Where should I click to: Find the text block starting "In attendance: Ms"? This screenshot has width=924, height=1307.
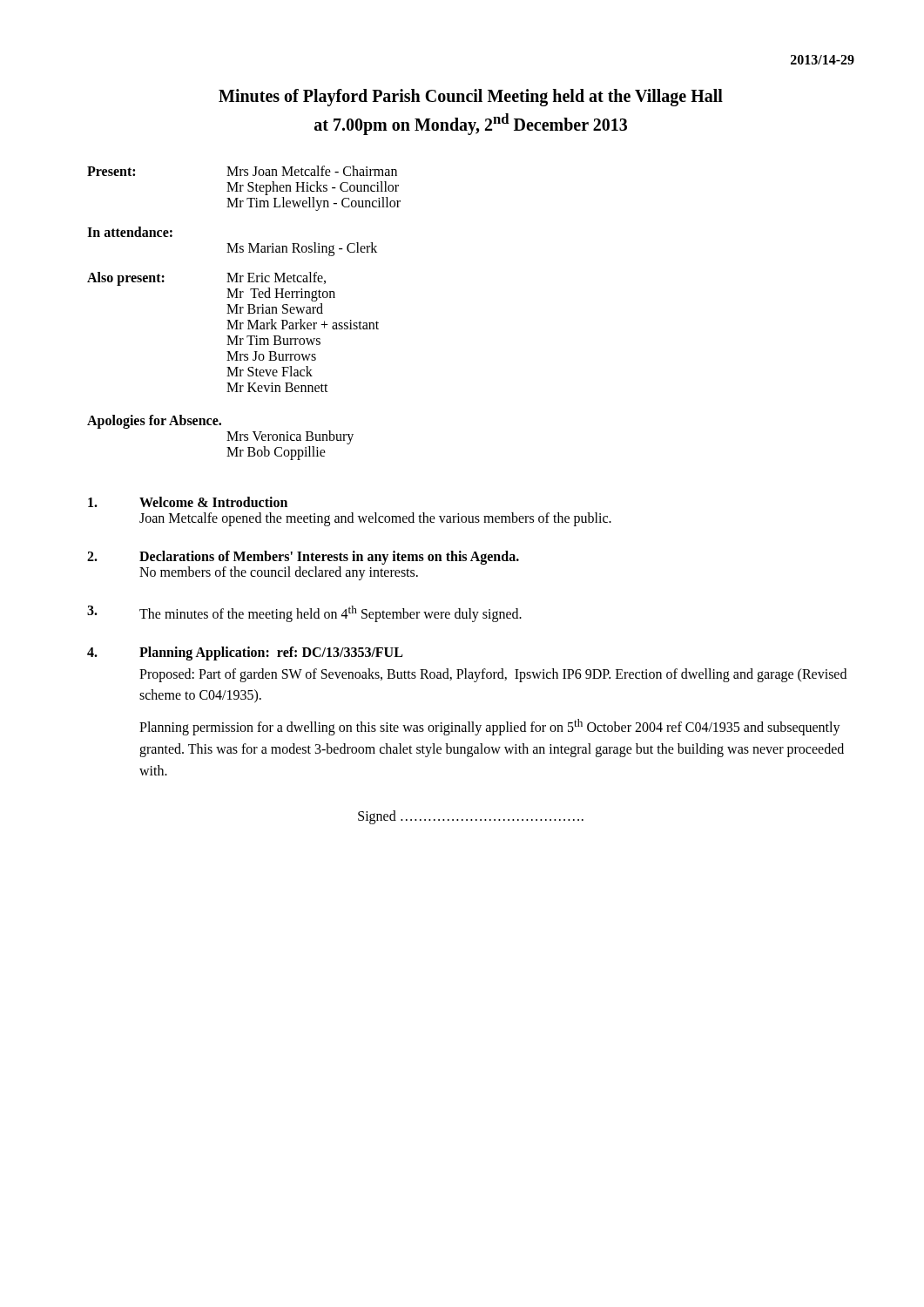pyautogui.click(x=130, y=232)
